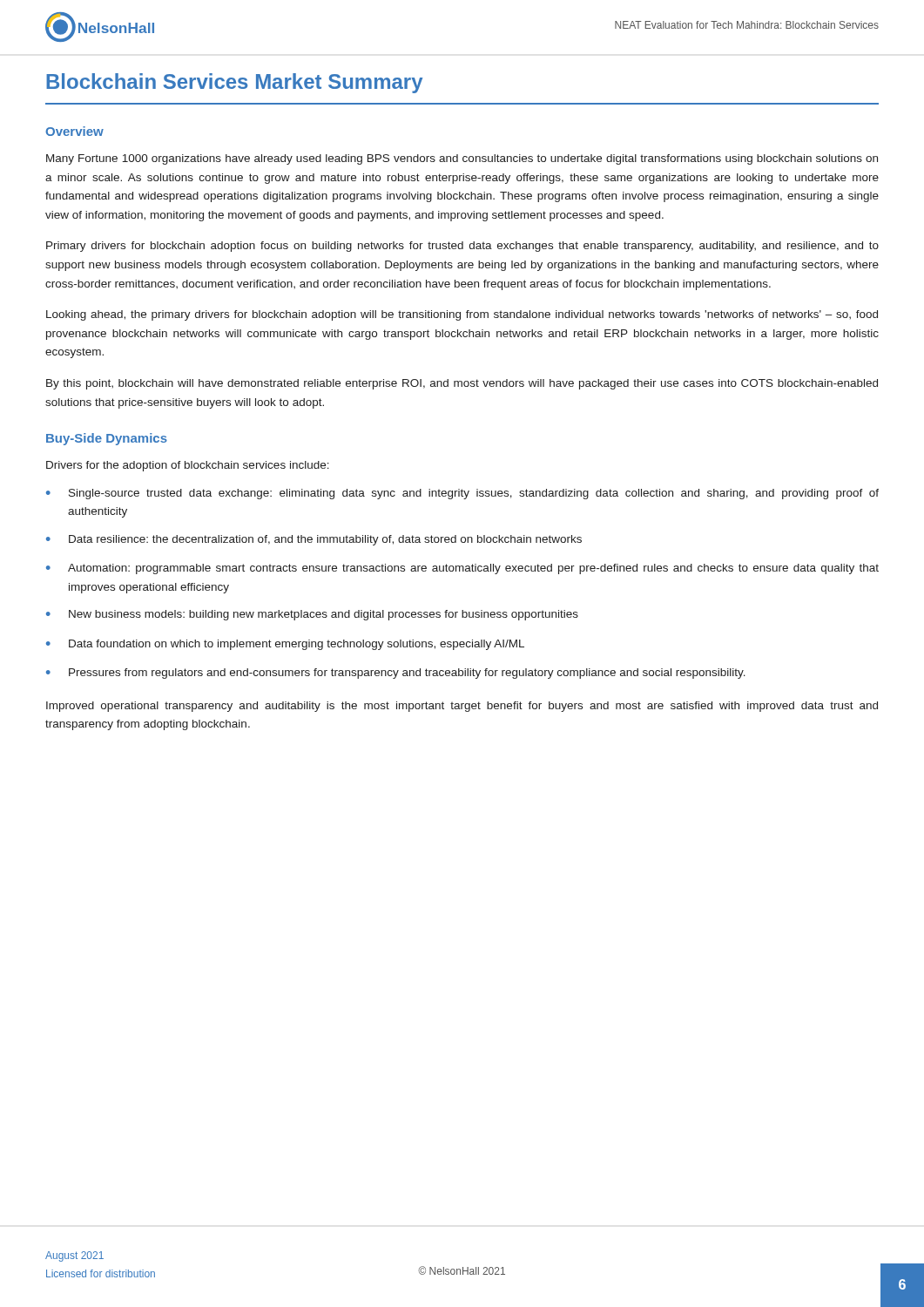
Task: Find the list item with the text "• New business models: building new marketplaces and"
Action: pyautogui.click(x=312, y=615)
